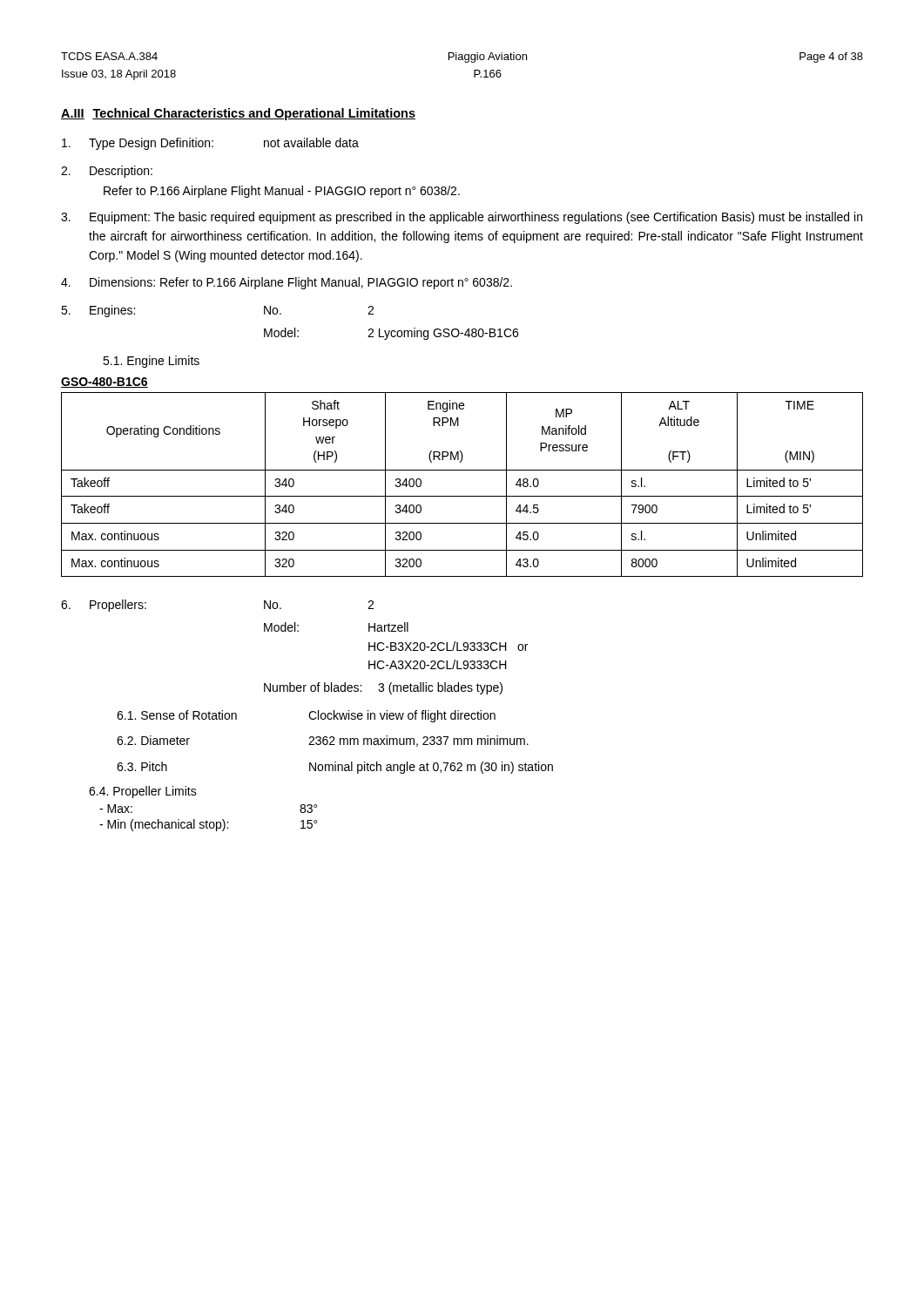Find a table
The width and height of the screenshot is (924, 1307).
(x=462, y=484)
